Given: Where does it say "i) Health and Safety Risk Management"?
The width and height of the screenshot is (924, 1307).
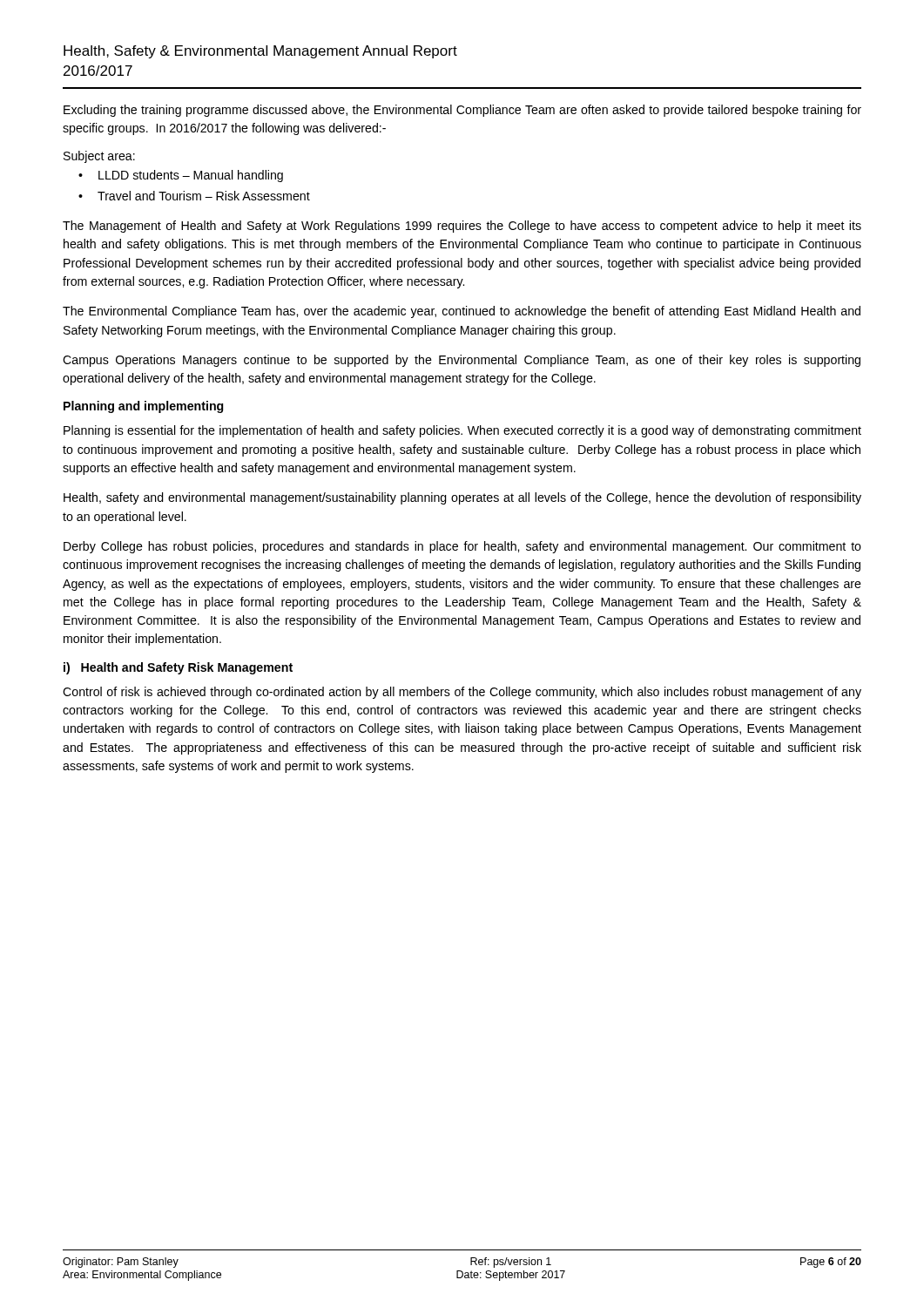Looking at the screenshot, I should tap(178, 667).
